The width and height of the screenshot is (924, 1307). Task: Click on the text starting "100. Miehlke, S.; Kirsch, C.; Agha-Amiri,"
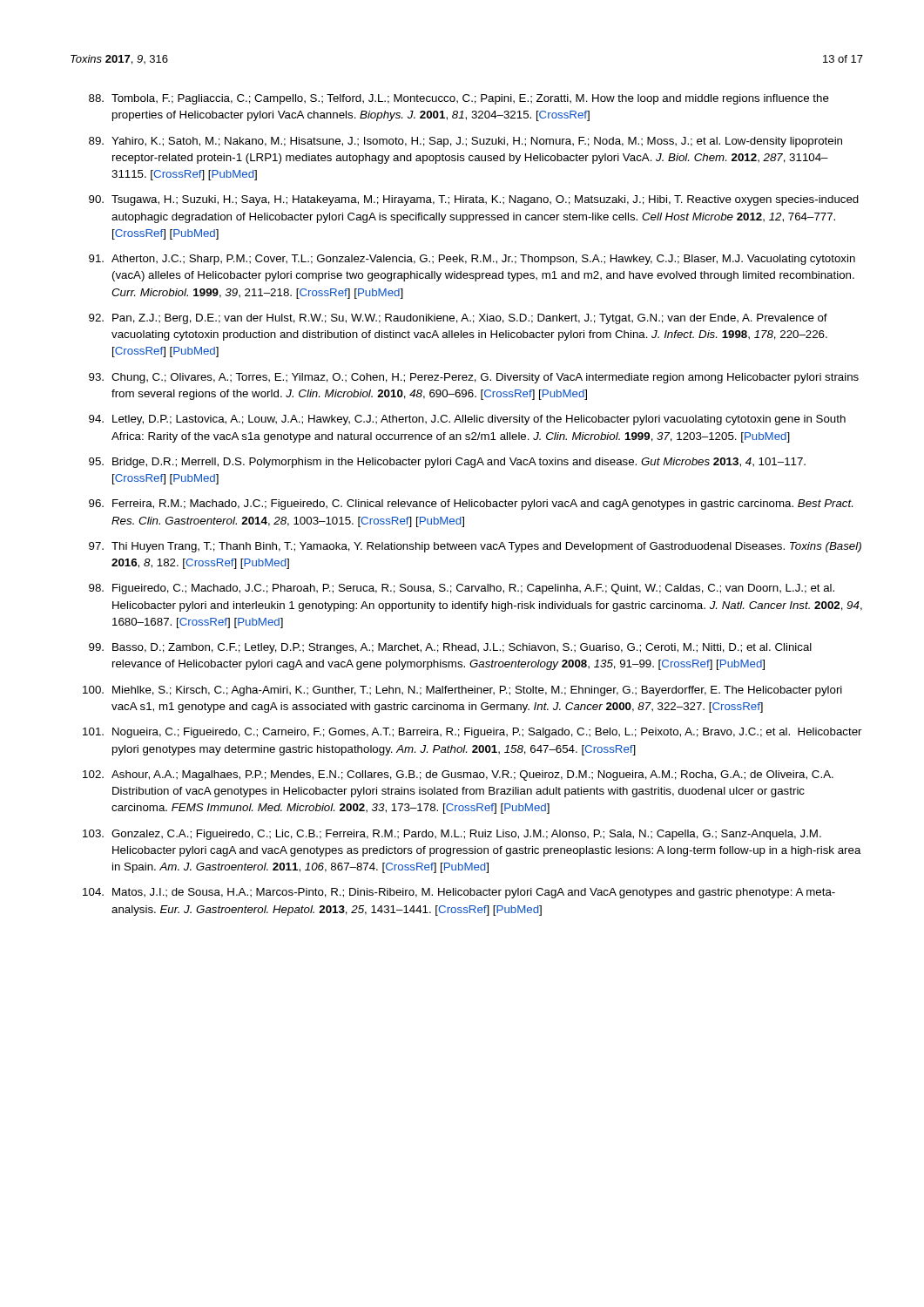(x=466, y=698)
